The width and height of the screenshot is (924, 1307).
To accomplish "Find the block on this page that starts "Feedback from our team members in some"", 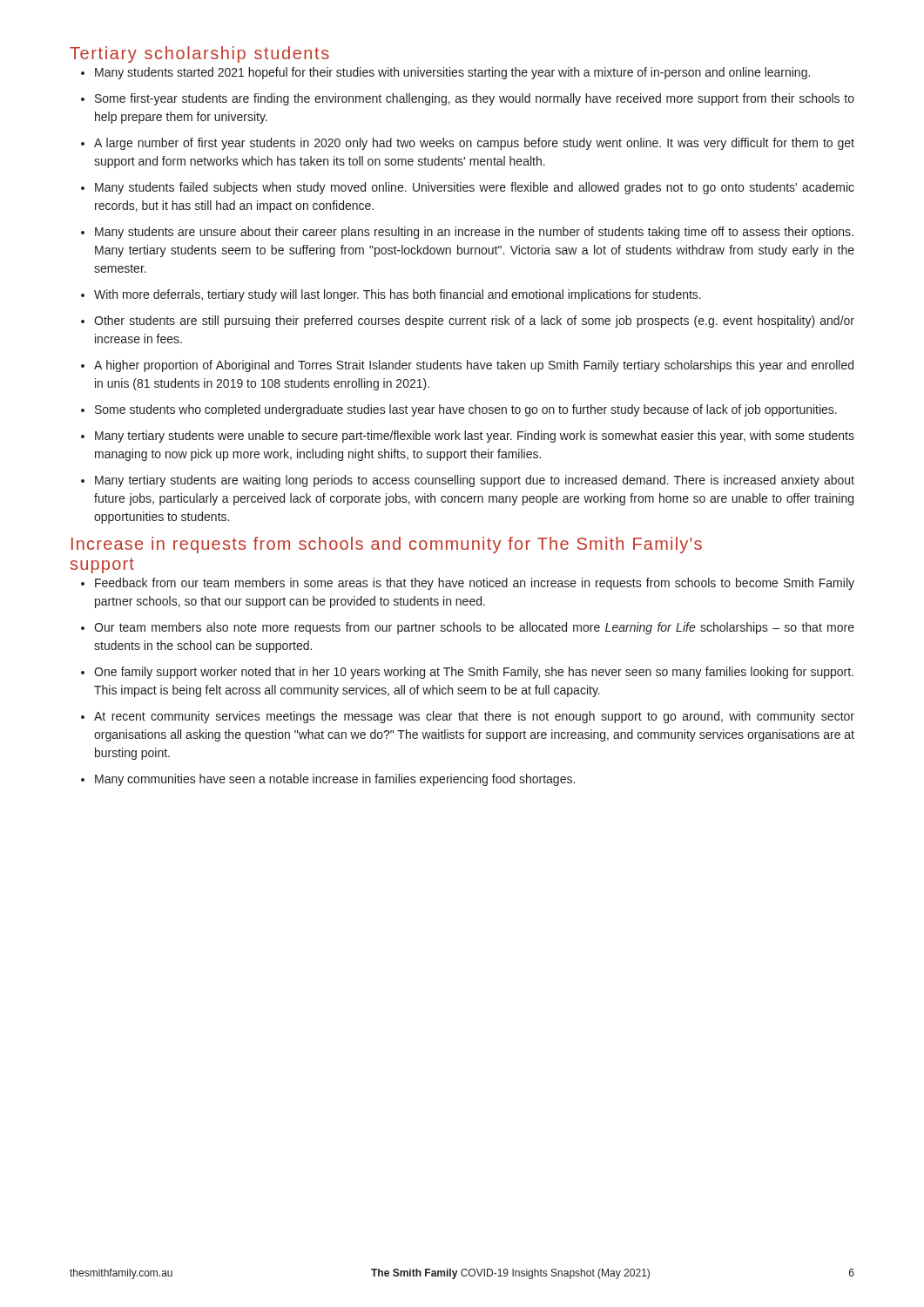I will pos(474,592).
